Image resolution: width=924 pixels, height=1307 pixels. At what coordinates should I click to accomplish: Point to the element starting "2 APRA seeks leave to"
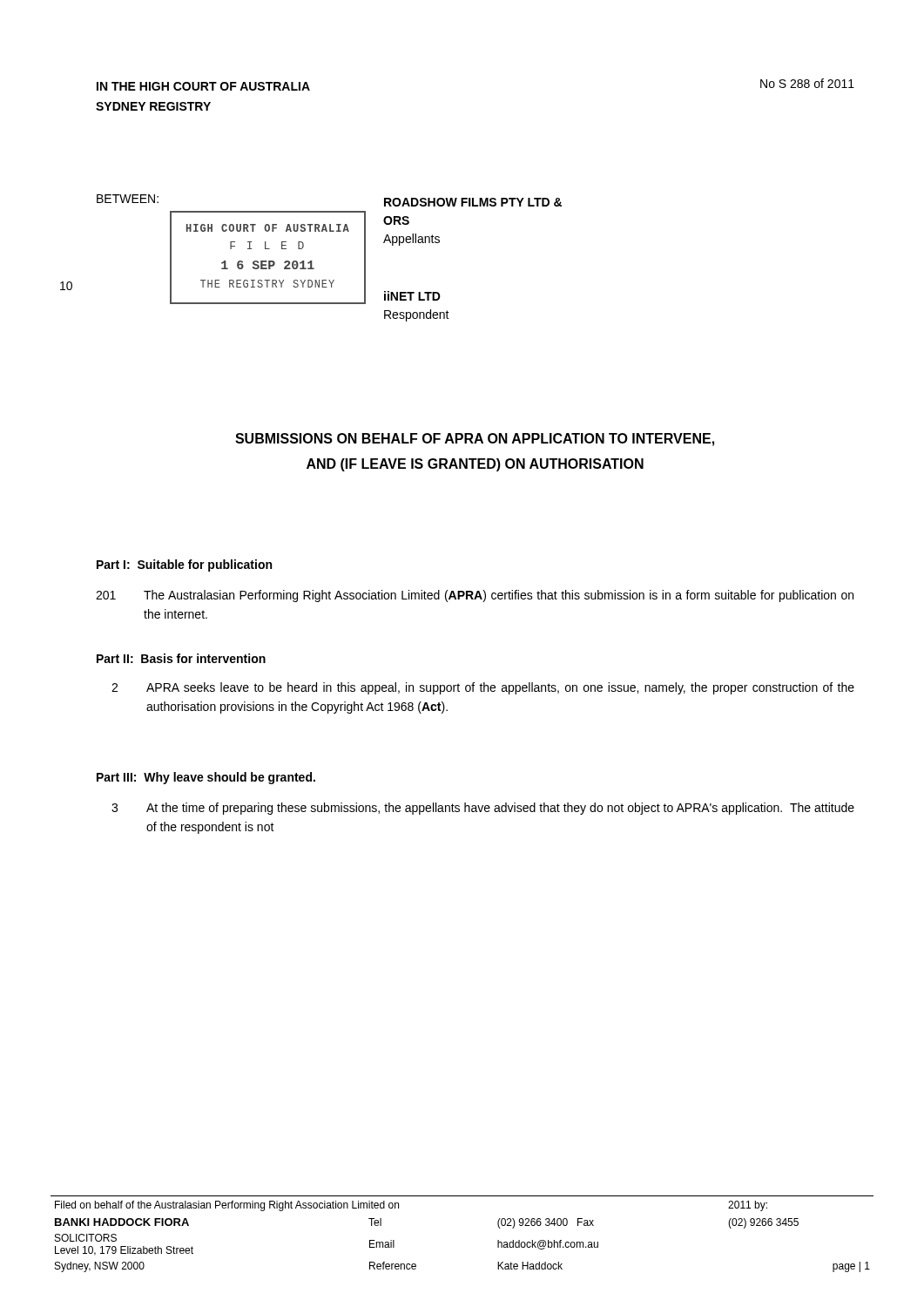[x=475, y=697]
